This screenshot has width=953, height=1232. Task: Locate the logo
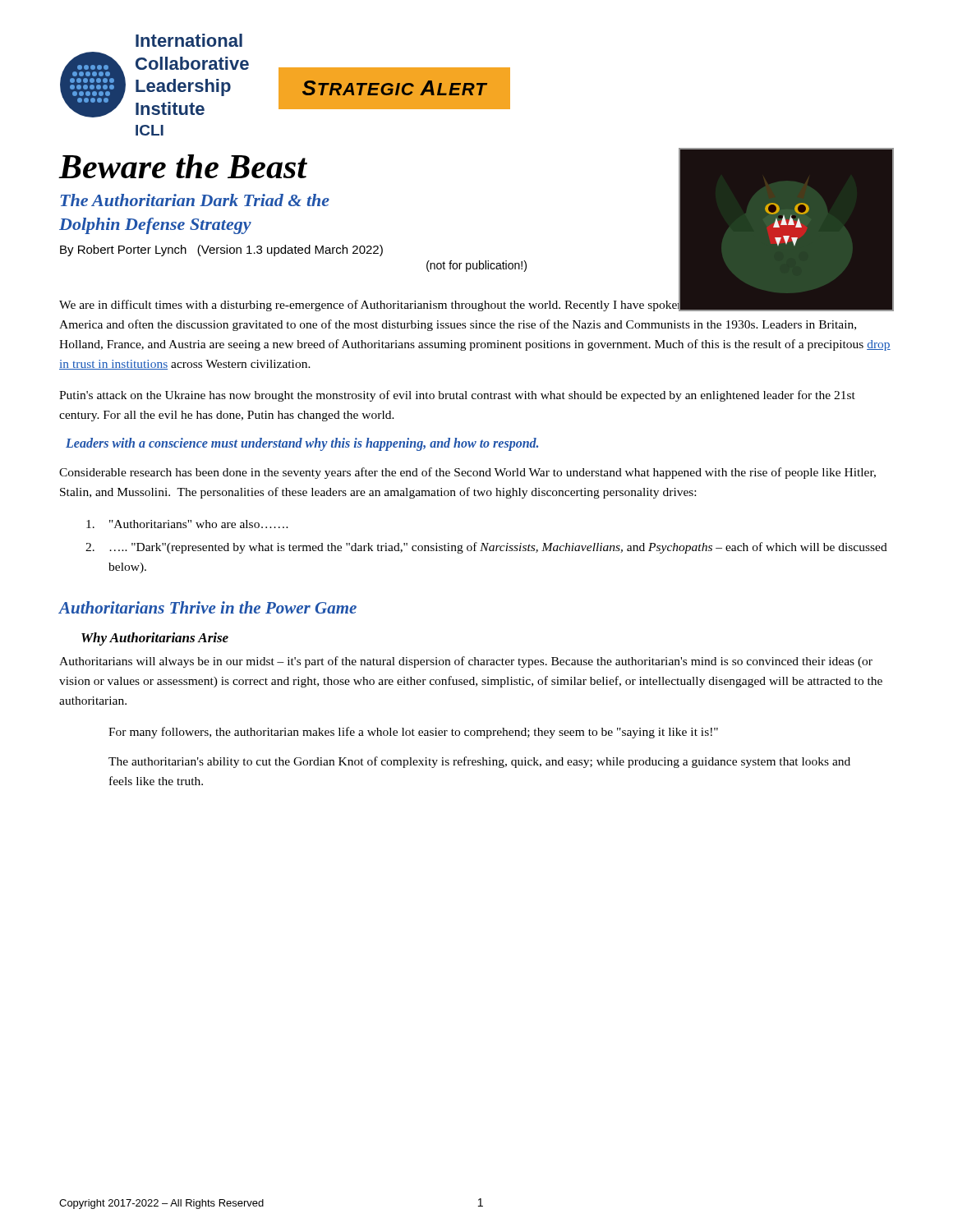pos(154,85)
